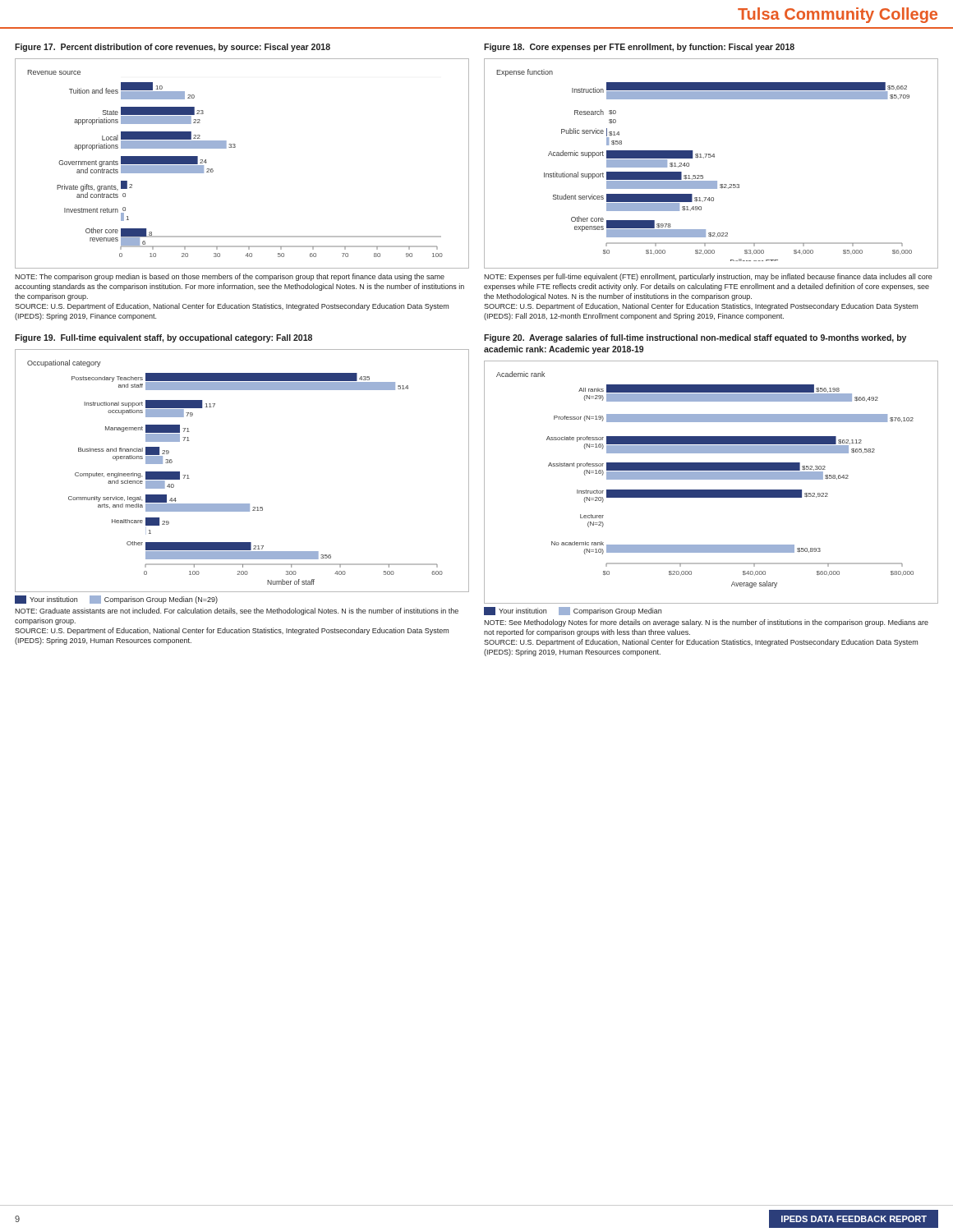The image size is (953, 1232).
Task: Navigate to the text starting "NOTE: See Methodology Notes for"
Action: coord(706,637)
